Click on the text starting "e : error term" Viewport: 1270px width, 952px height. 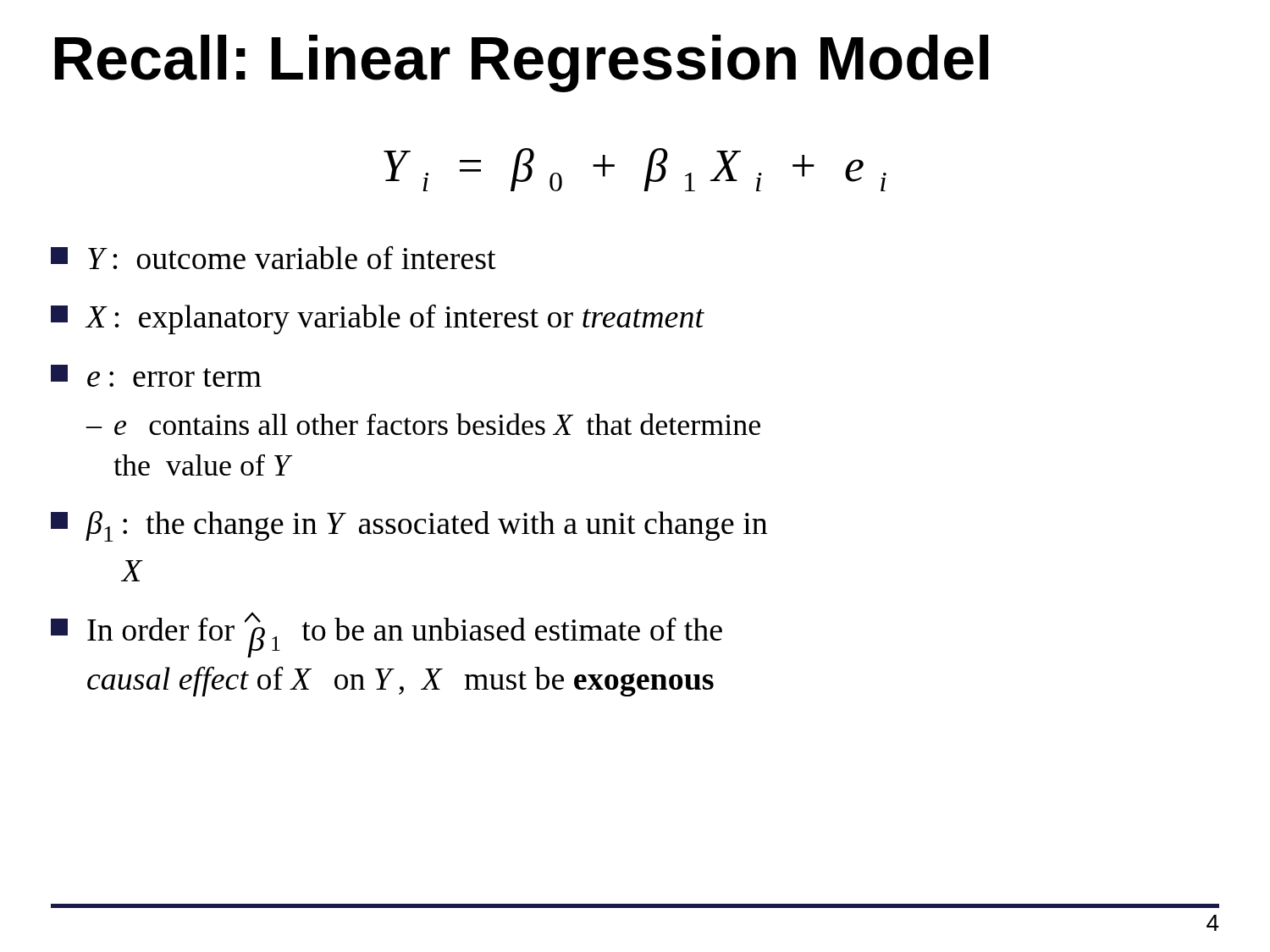coord(406,420)
